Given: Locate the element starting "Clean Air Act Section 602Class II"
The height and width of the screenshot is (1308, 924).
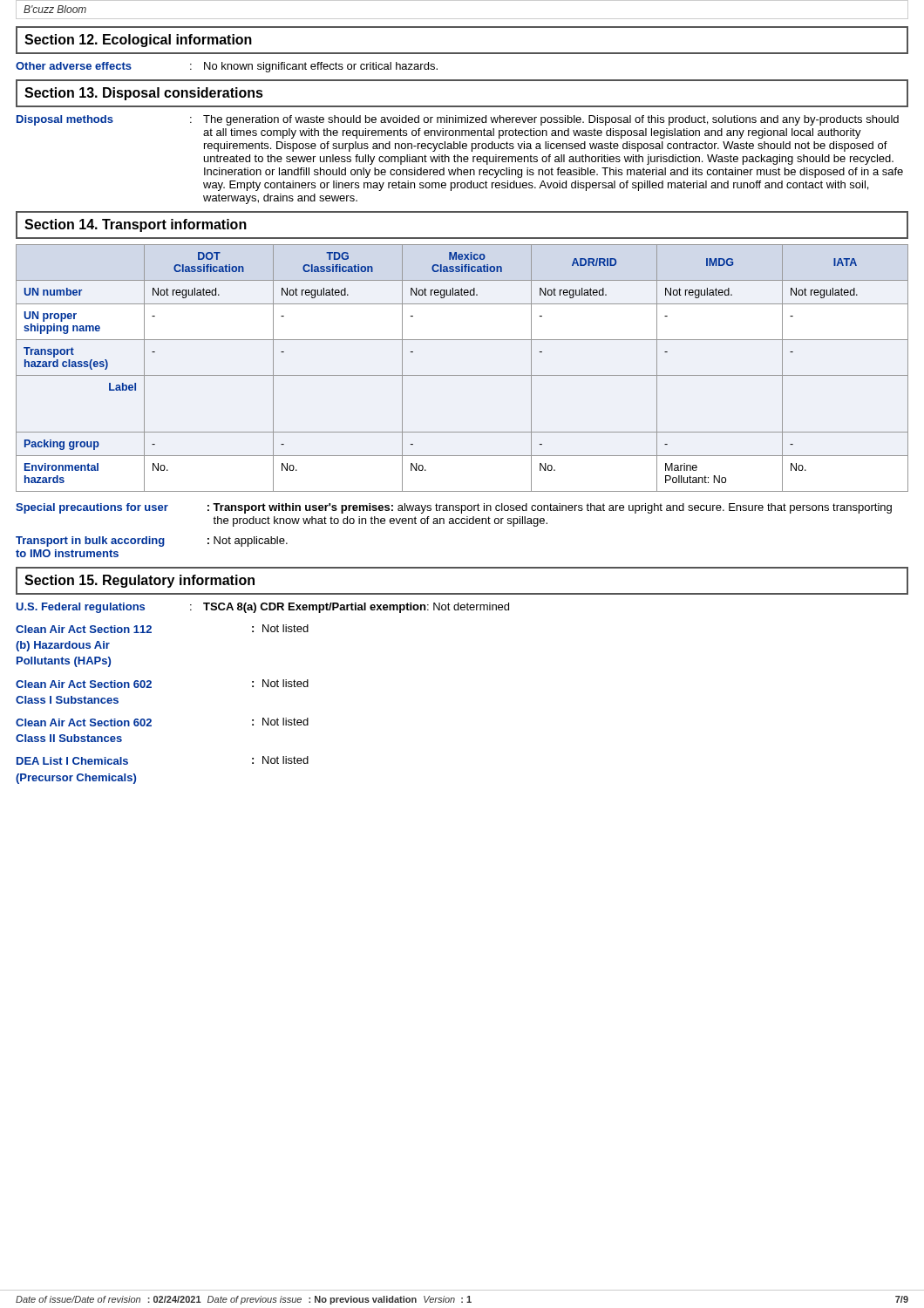Looking at the screenshot, I should tap(77, 722).
